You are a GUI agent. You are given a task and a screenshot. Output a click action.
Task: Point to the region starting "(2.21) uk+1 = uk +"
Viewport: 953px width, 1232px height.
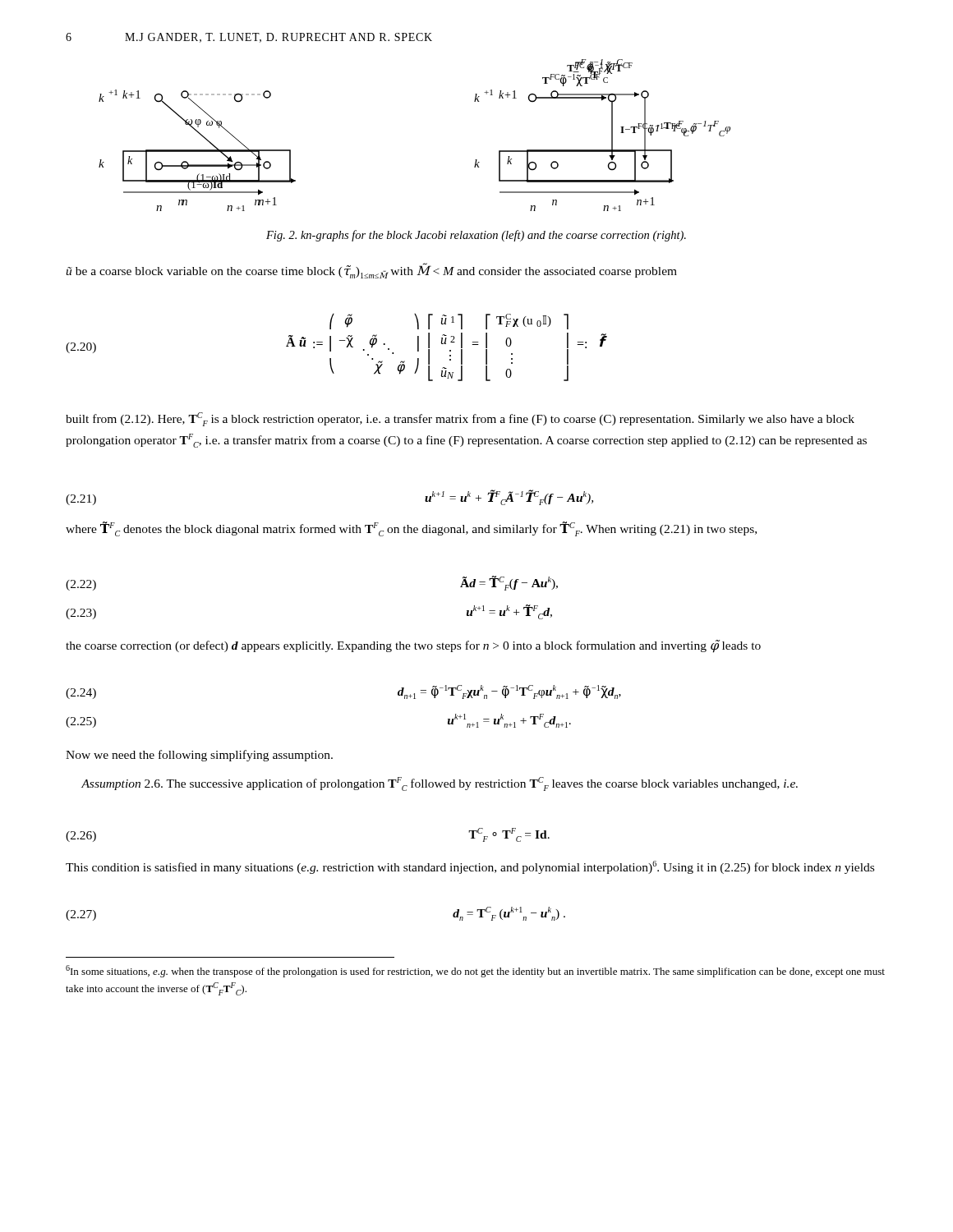click(x=476, y=498)
